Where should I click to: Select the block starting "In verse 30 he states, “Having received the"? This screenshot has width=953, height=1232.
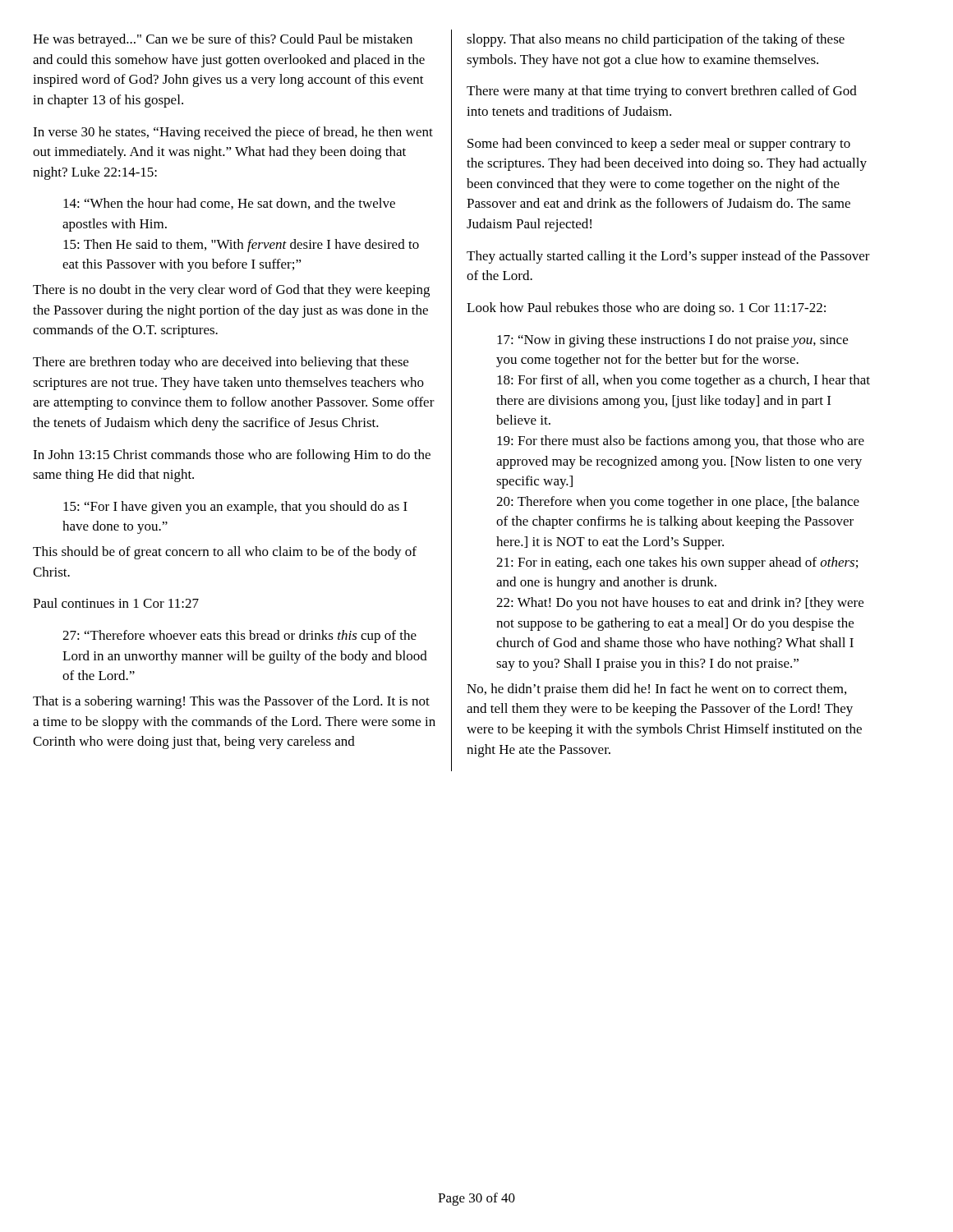[233, 152]
